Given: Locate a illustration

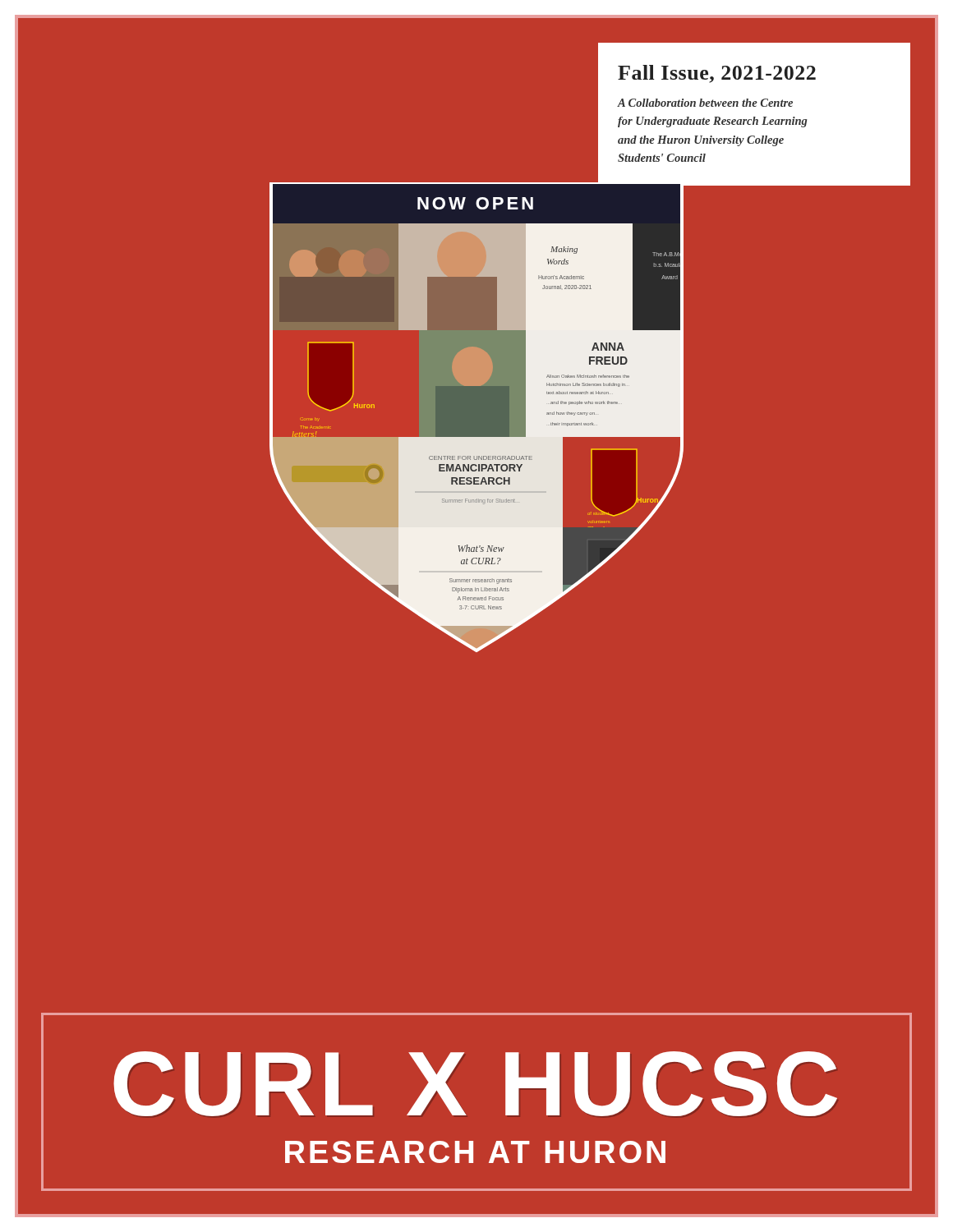Looking at the screenshot, I should [x=476, y=421].
